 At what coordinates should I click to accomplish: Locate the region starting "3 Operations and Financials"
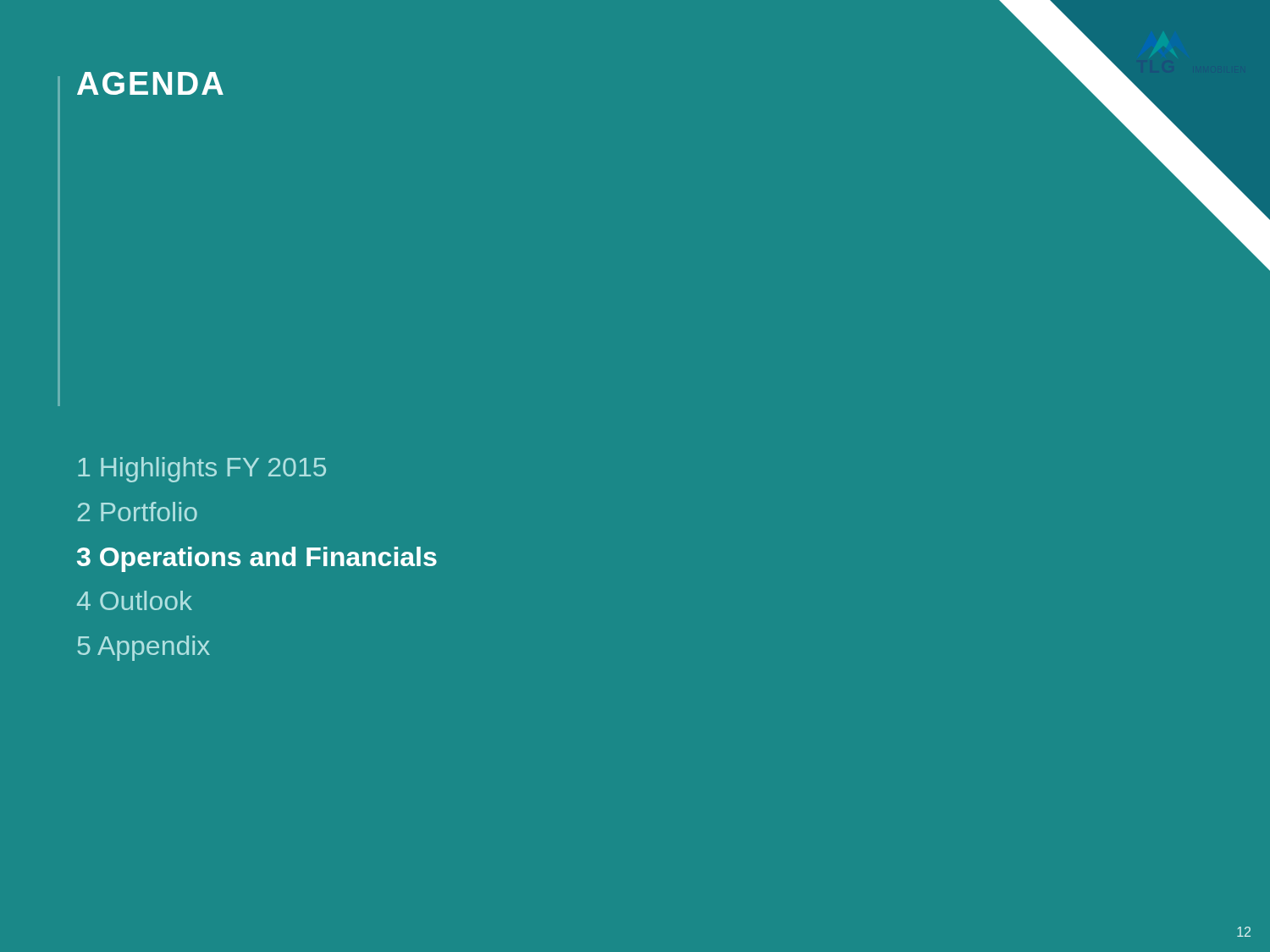pyautogui.click(x=257, y=556)
